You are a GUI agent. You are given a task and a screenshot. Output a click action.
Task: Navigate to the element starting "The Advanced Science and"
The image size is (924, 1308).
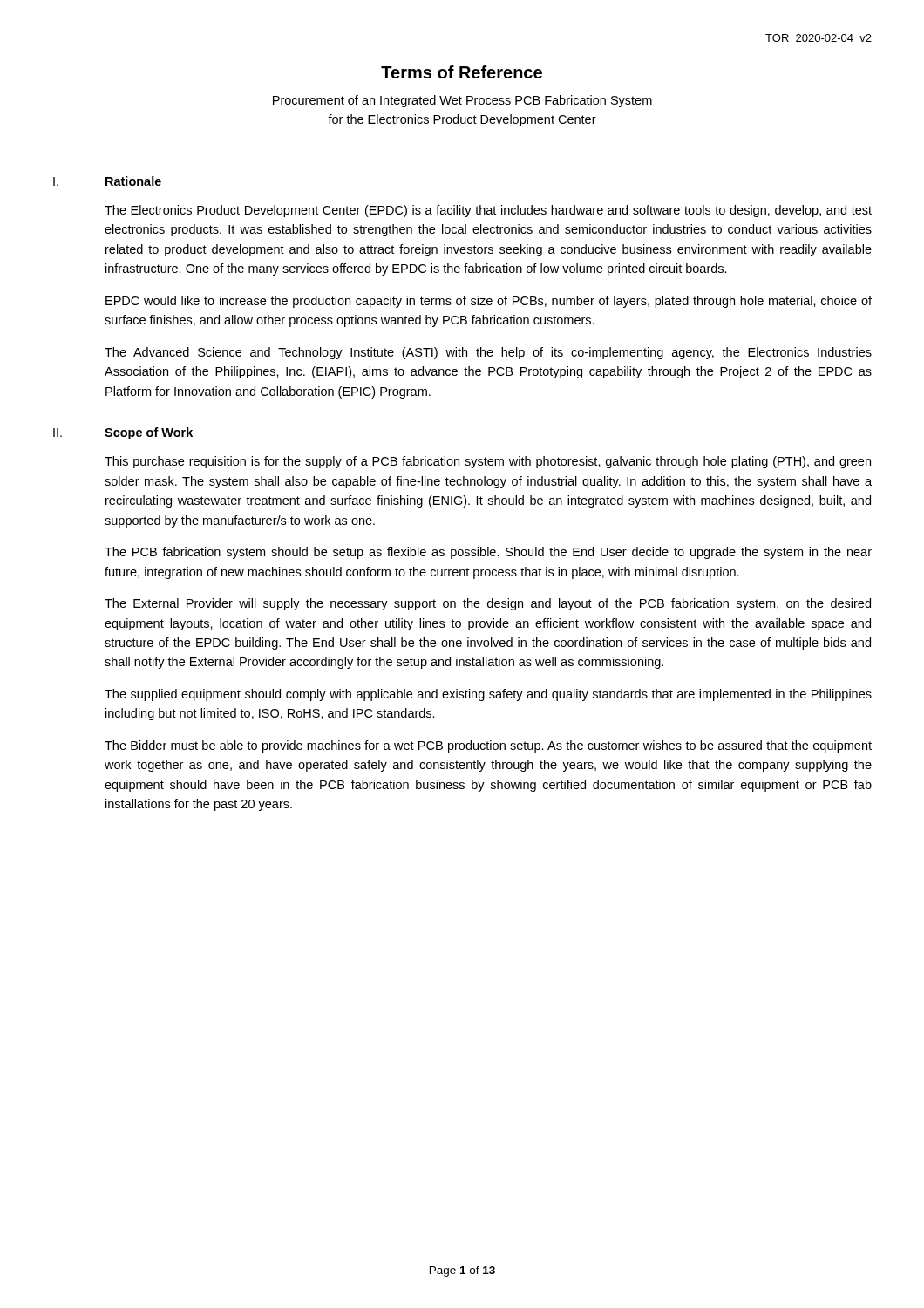click(x=488, y=372)
